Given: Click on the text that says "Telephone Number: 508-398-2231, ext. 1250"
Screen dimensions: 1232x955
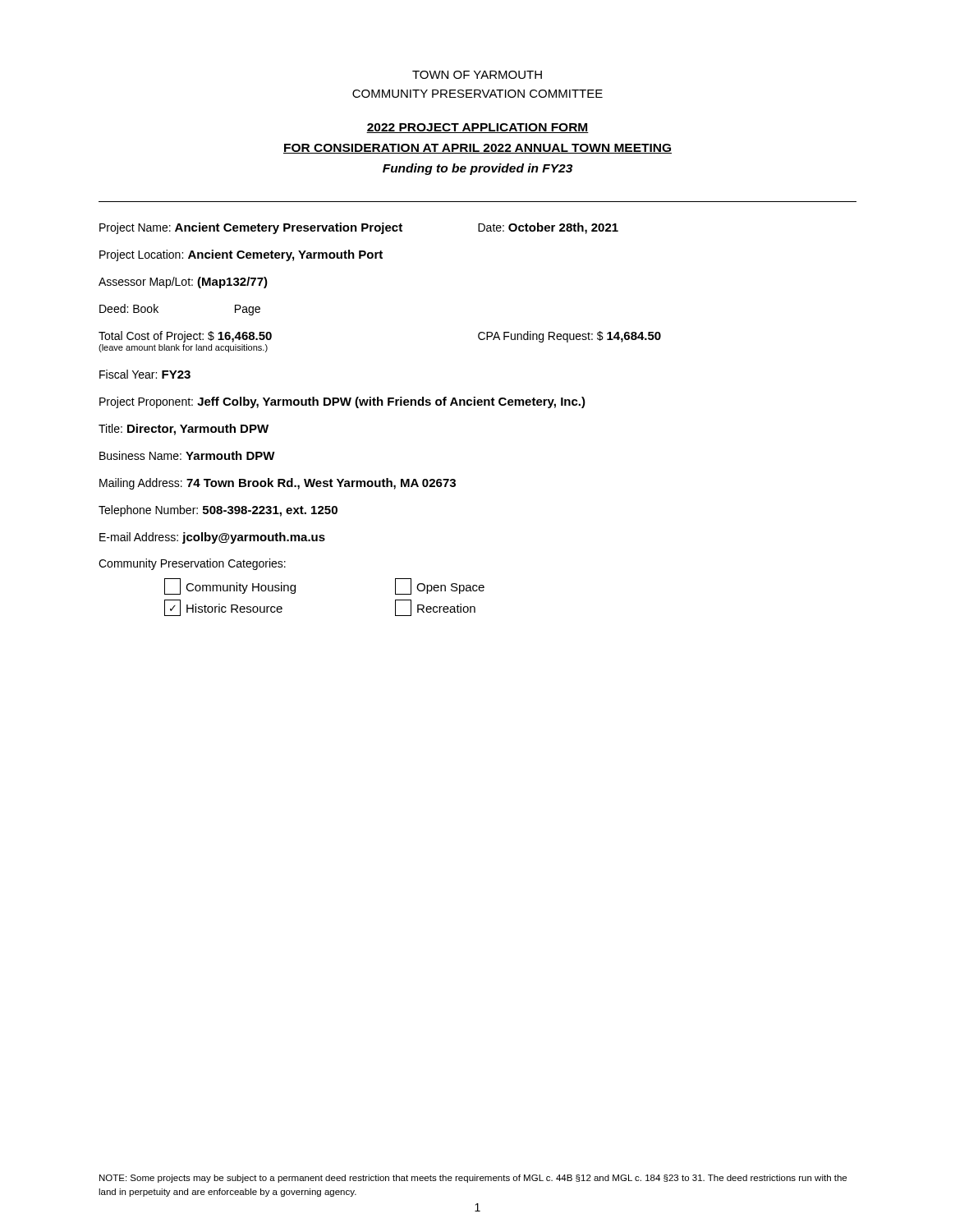Looking at the screenshot, I should tap(218, 510).
